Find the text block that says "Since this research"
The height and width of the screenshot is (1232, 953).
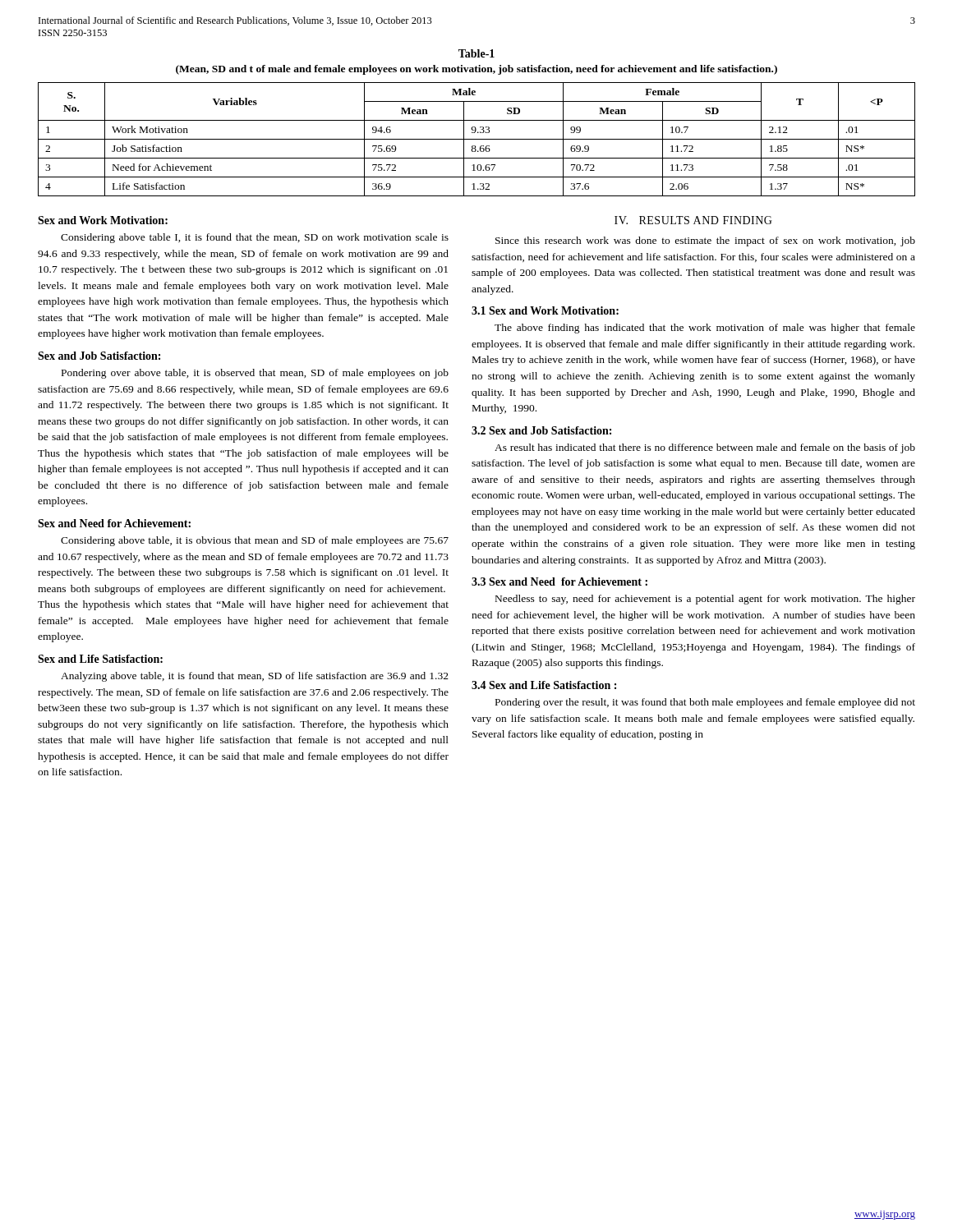pos(693,264)
